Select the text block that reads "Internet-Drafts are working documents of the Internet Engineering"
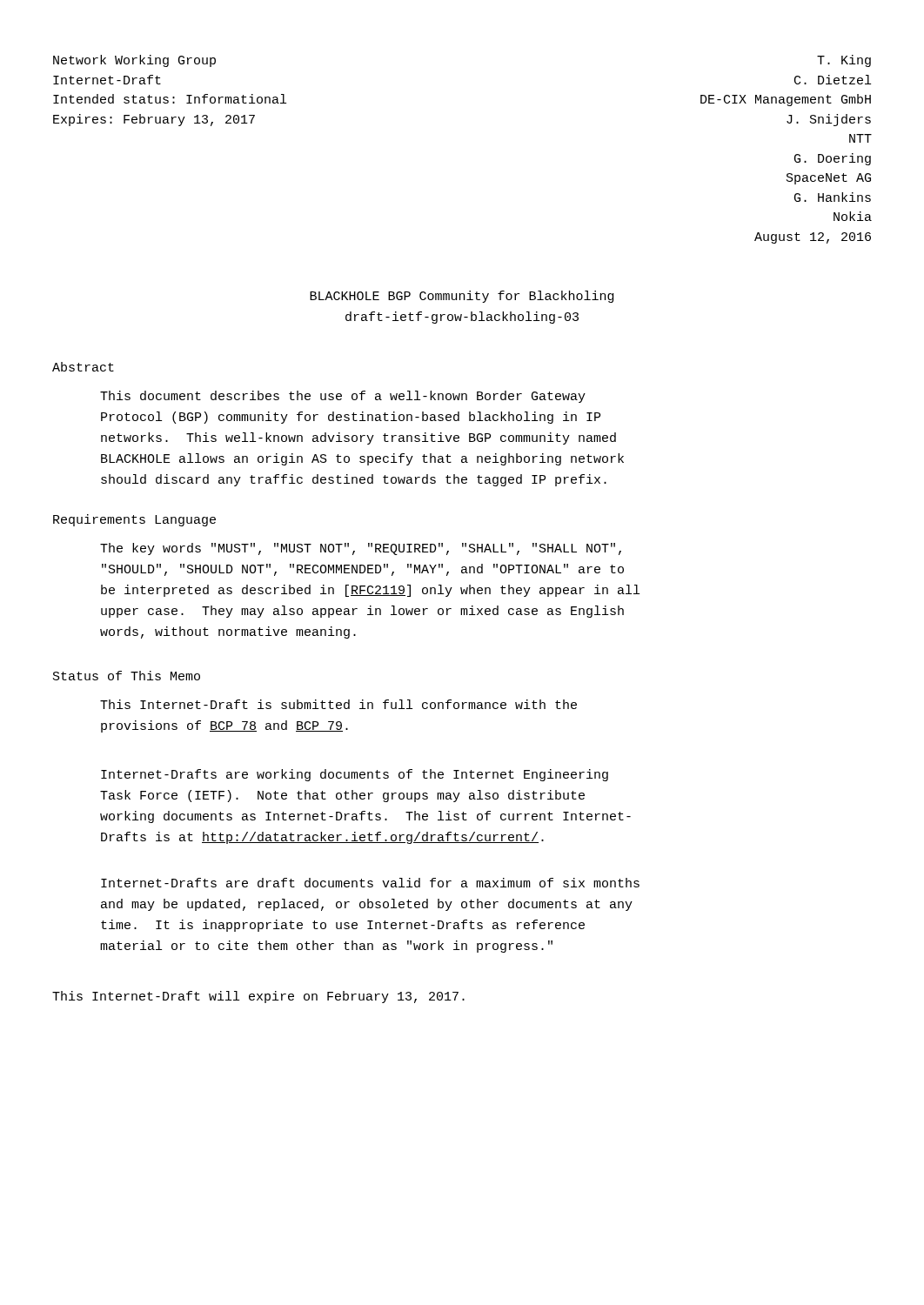This screenshot has width=924, height=1305. 486,807
